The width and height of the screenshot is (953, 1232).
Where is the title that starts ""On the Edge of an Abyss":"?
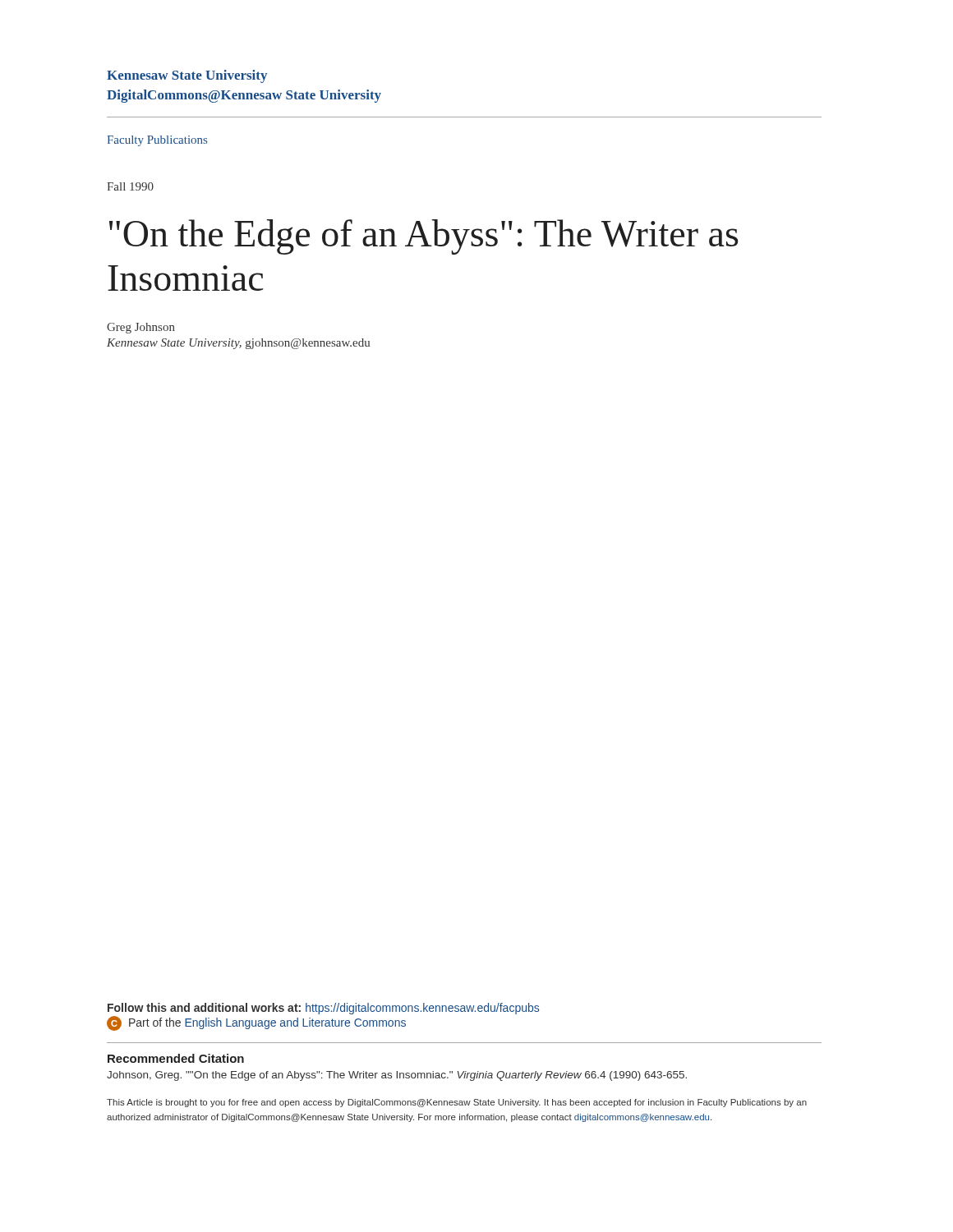pyautogui.click(x=423, y=256)
